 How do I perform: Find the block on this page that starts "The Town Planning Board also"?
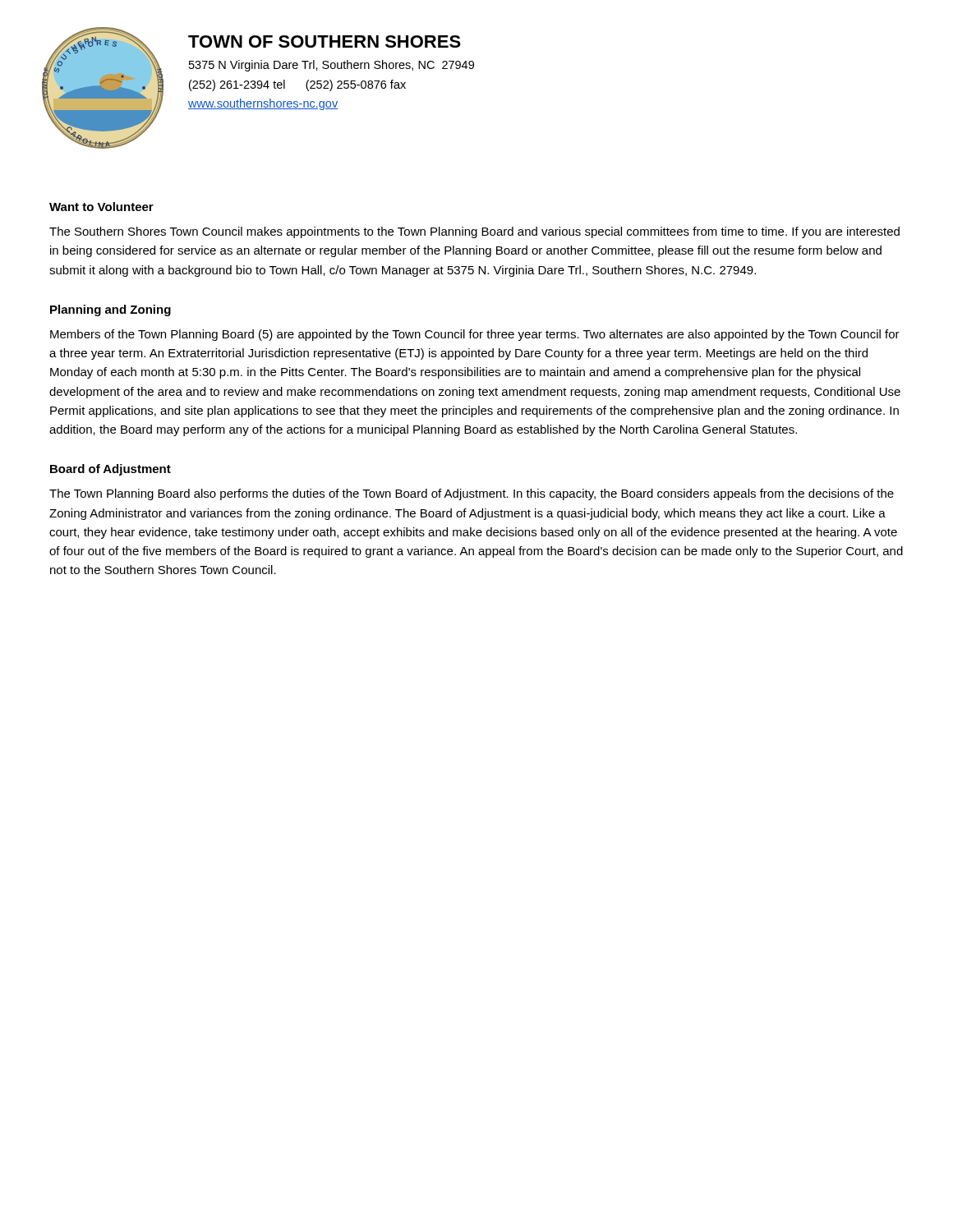(x=476, y=532)
